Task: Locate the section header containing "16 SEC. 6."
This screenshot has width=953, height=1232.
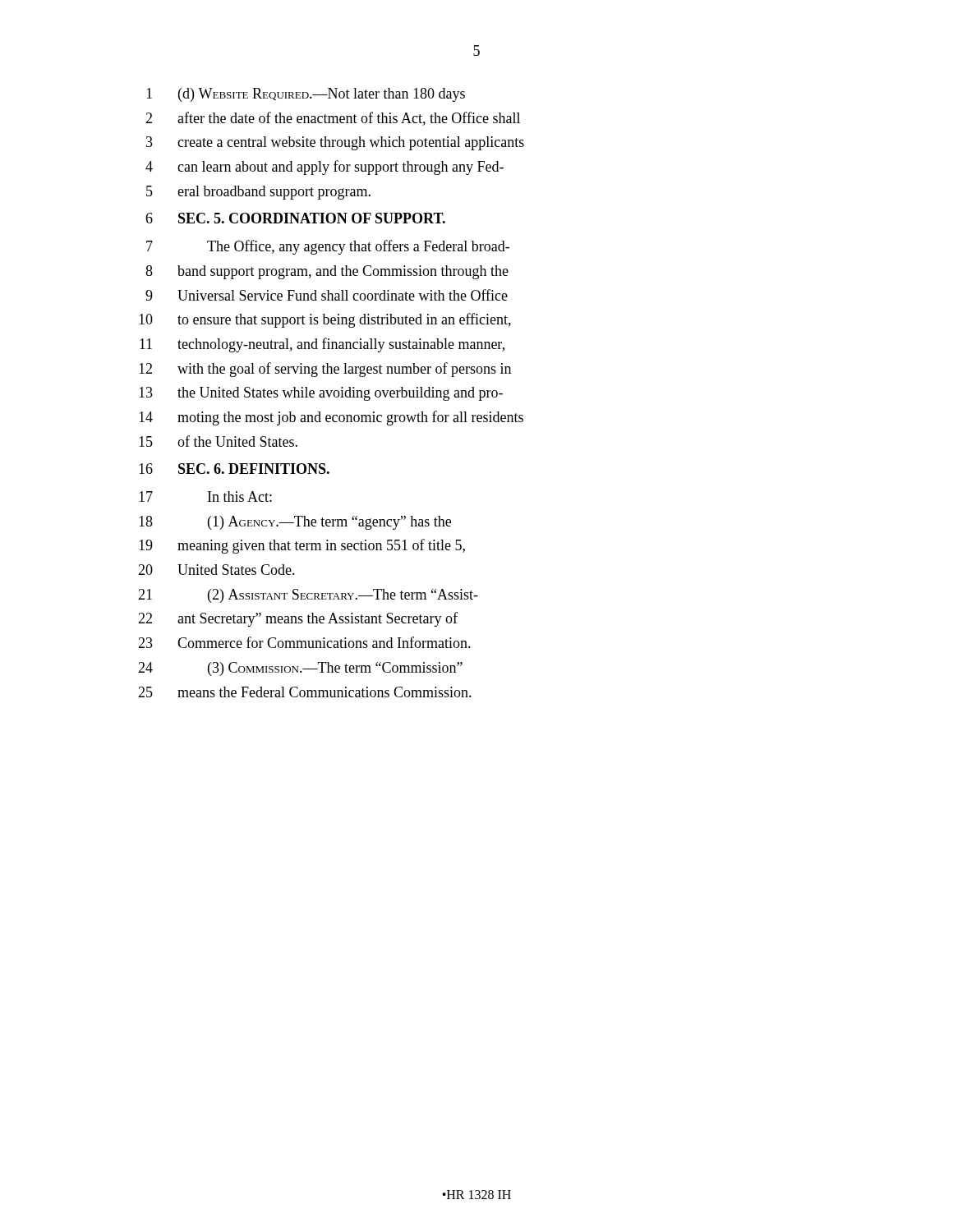Action: coord(226,470)
